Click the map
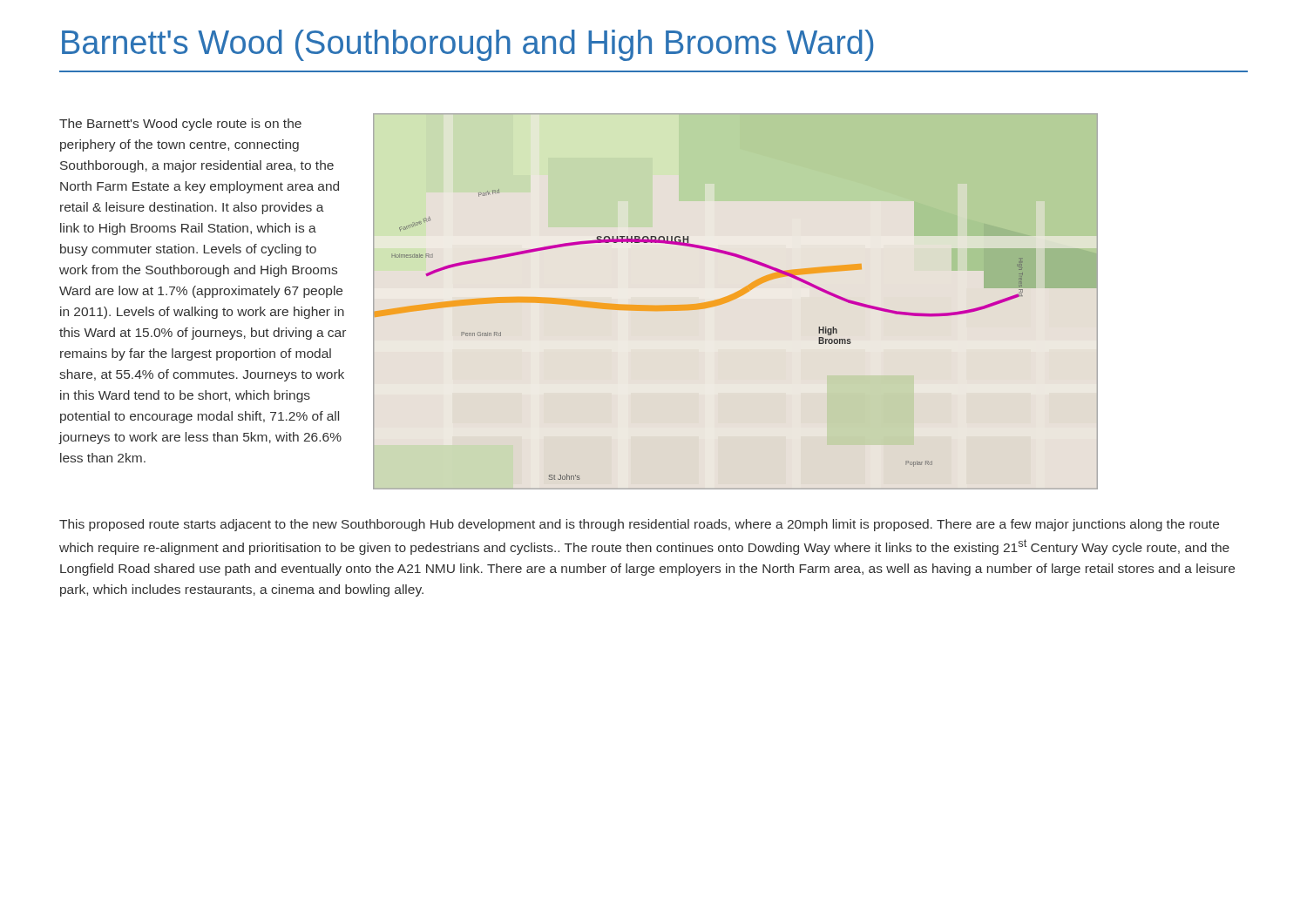 [735, 301]
